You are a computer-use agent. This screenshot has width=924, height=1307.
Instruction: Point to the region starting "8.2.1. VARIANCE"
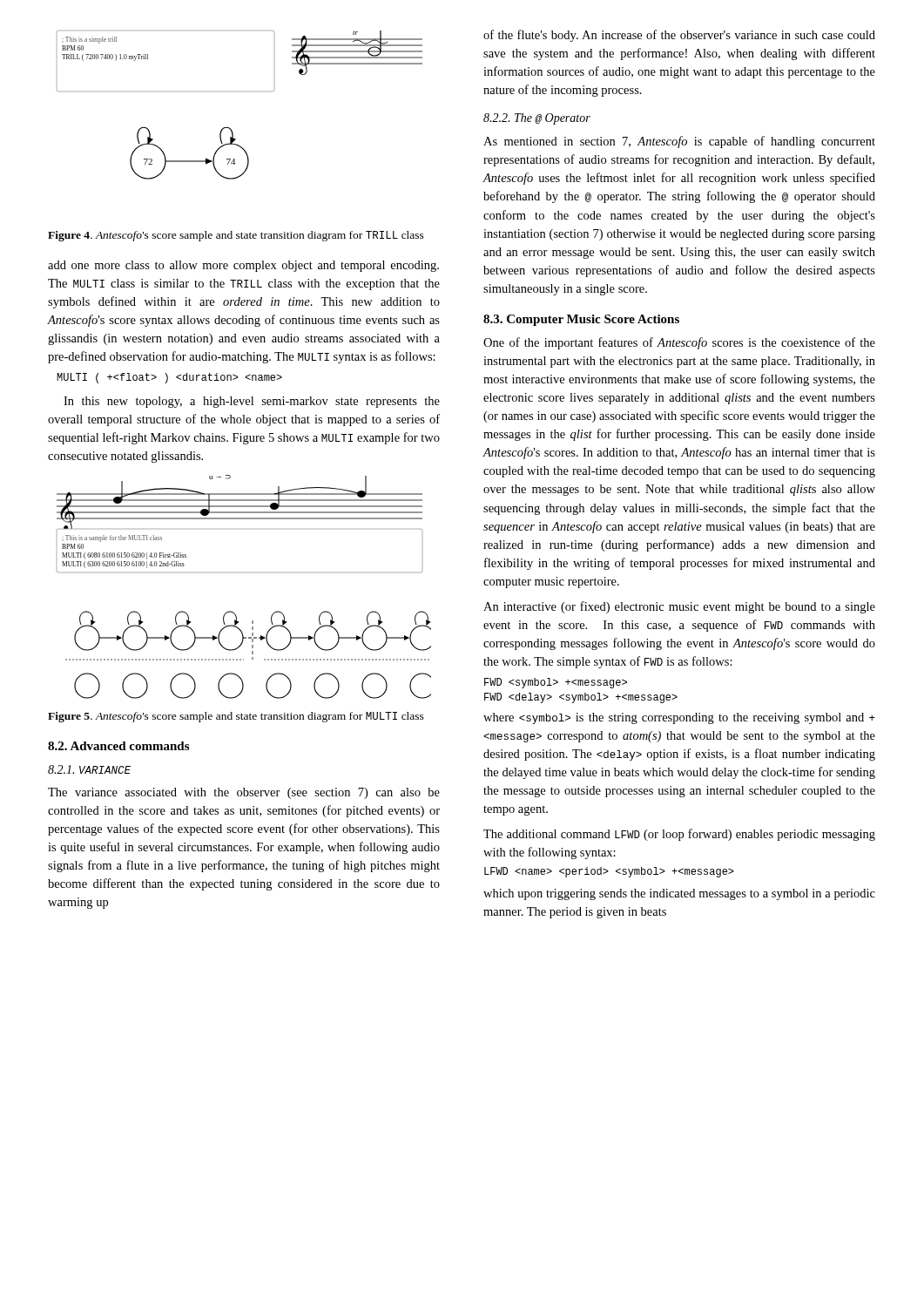[x=89, y=770]
